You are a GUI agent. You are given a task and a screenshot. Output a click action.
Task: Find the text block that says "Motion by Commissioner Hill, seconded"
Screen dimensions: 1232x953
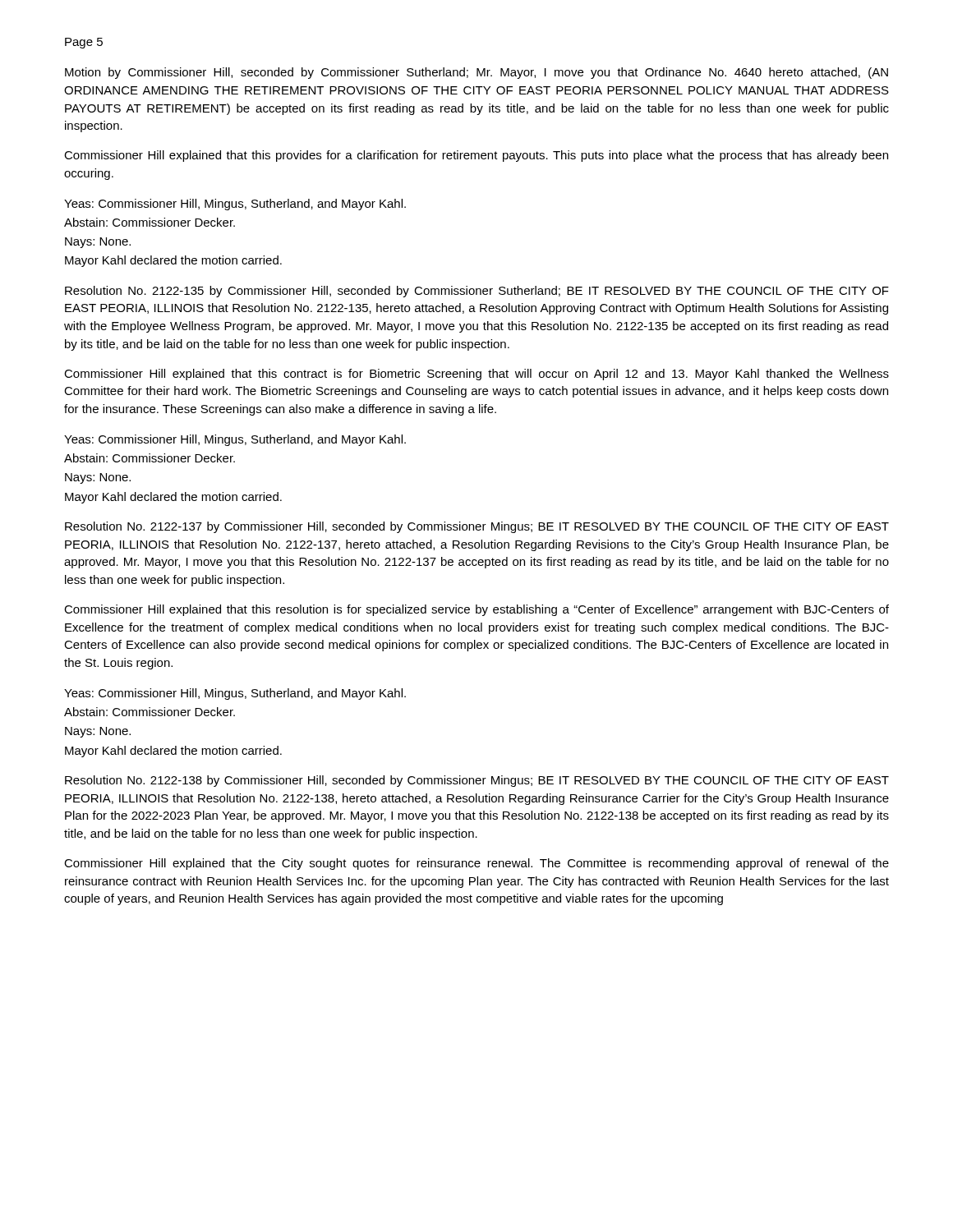pyautogui.click(x=476, y=99)
